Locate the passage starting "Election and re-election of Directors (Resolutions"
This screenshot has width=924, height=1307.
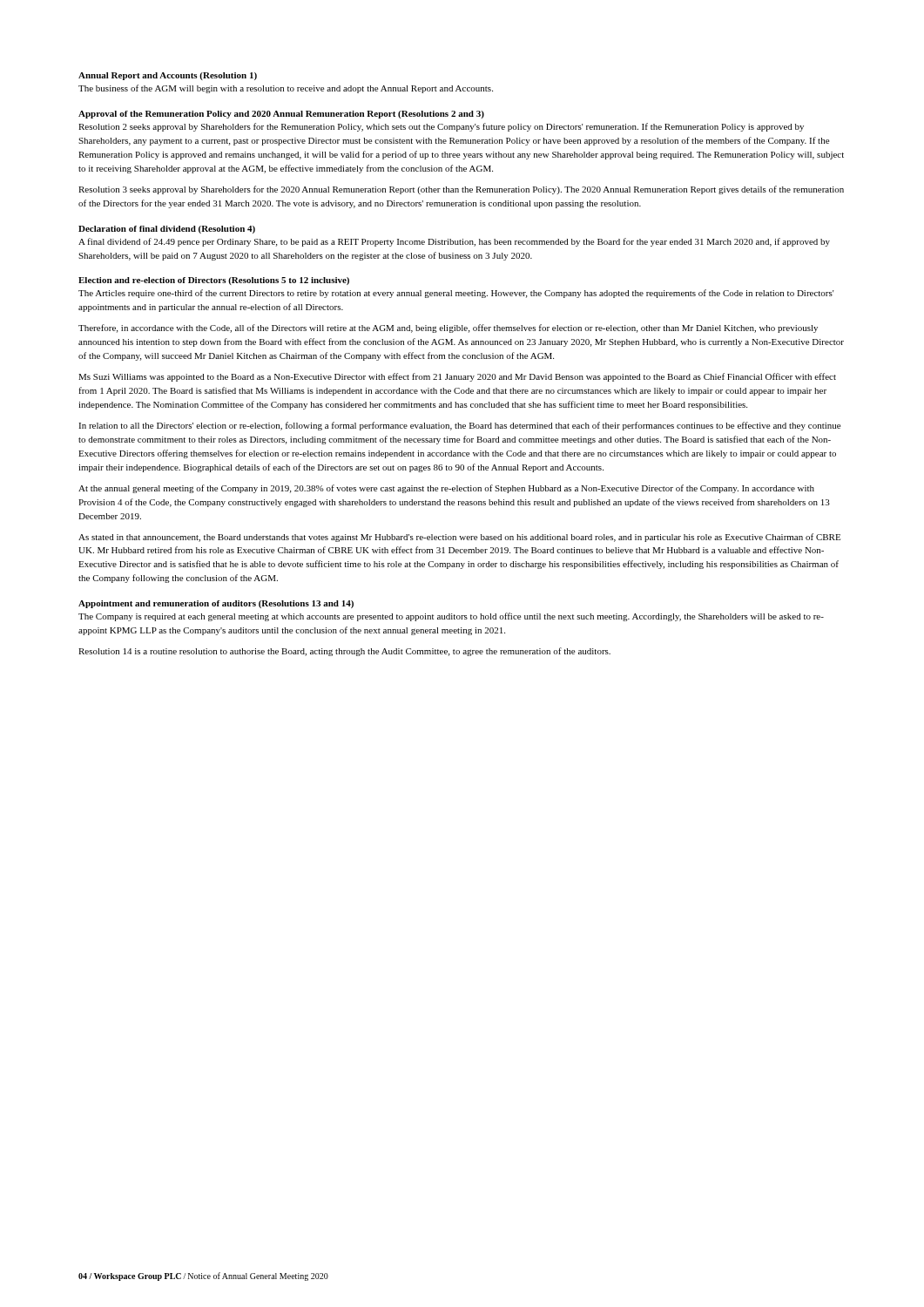coord(214,280)
